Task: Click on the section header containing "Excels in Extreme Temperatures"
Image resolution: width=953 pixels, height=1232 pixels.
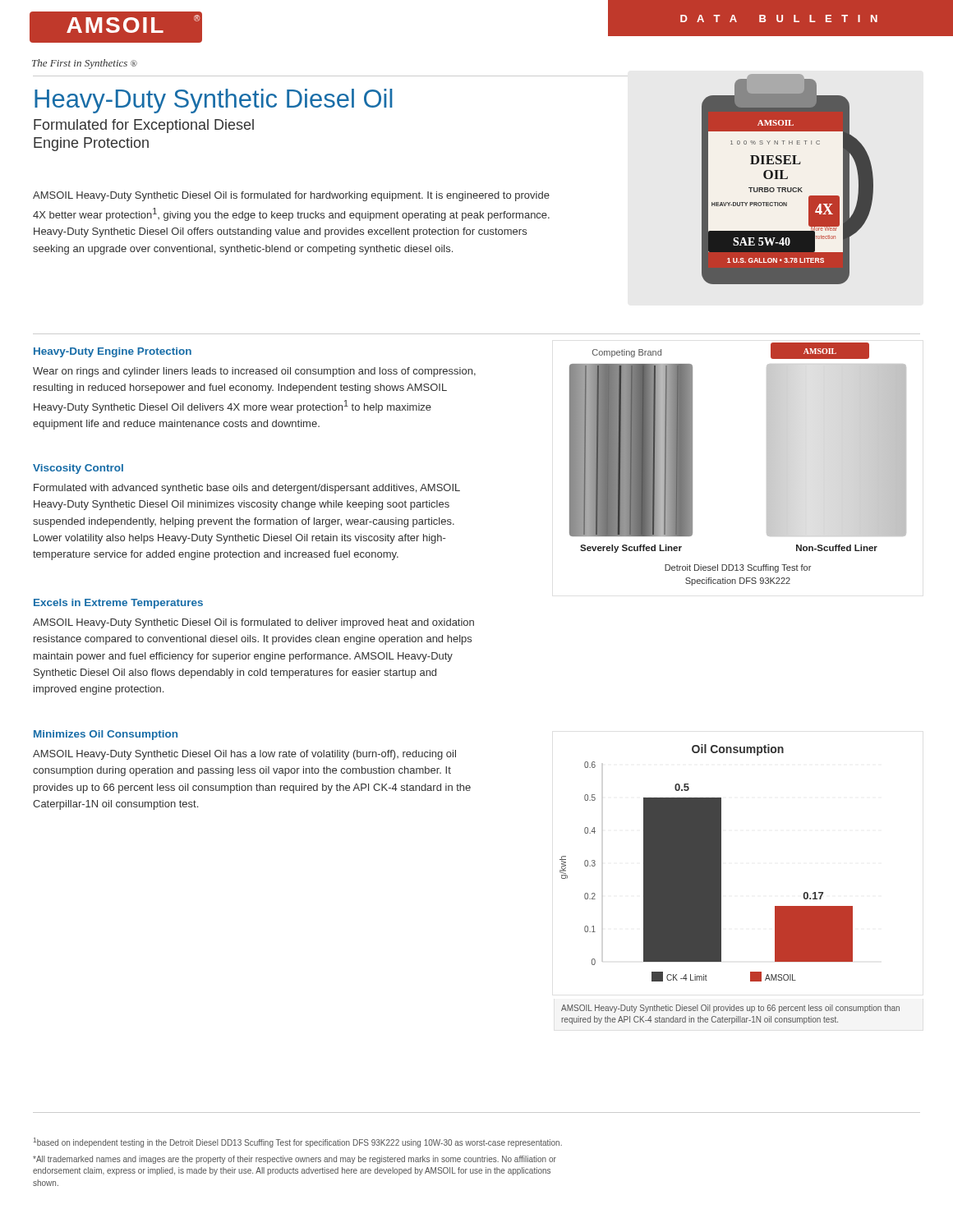Action: [118, 602]
